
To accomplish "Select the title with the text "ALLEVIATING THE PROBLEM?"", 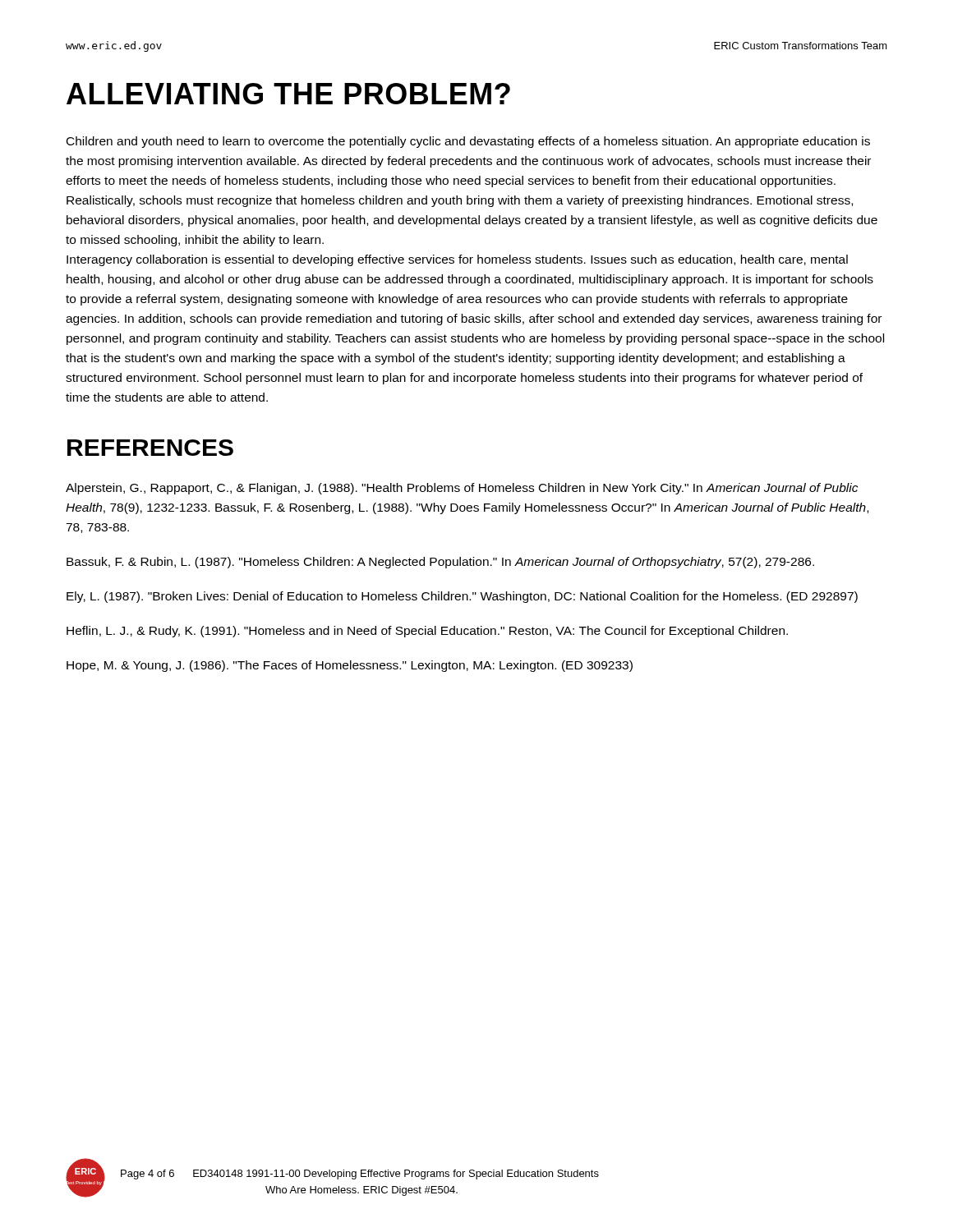I will coord(476,94).
